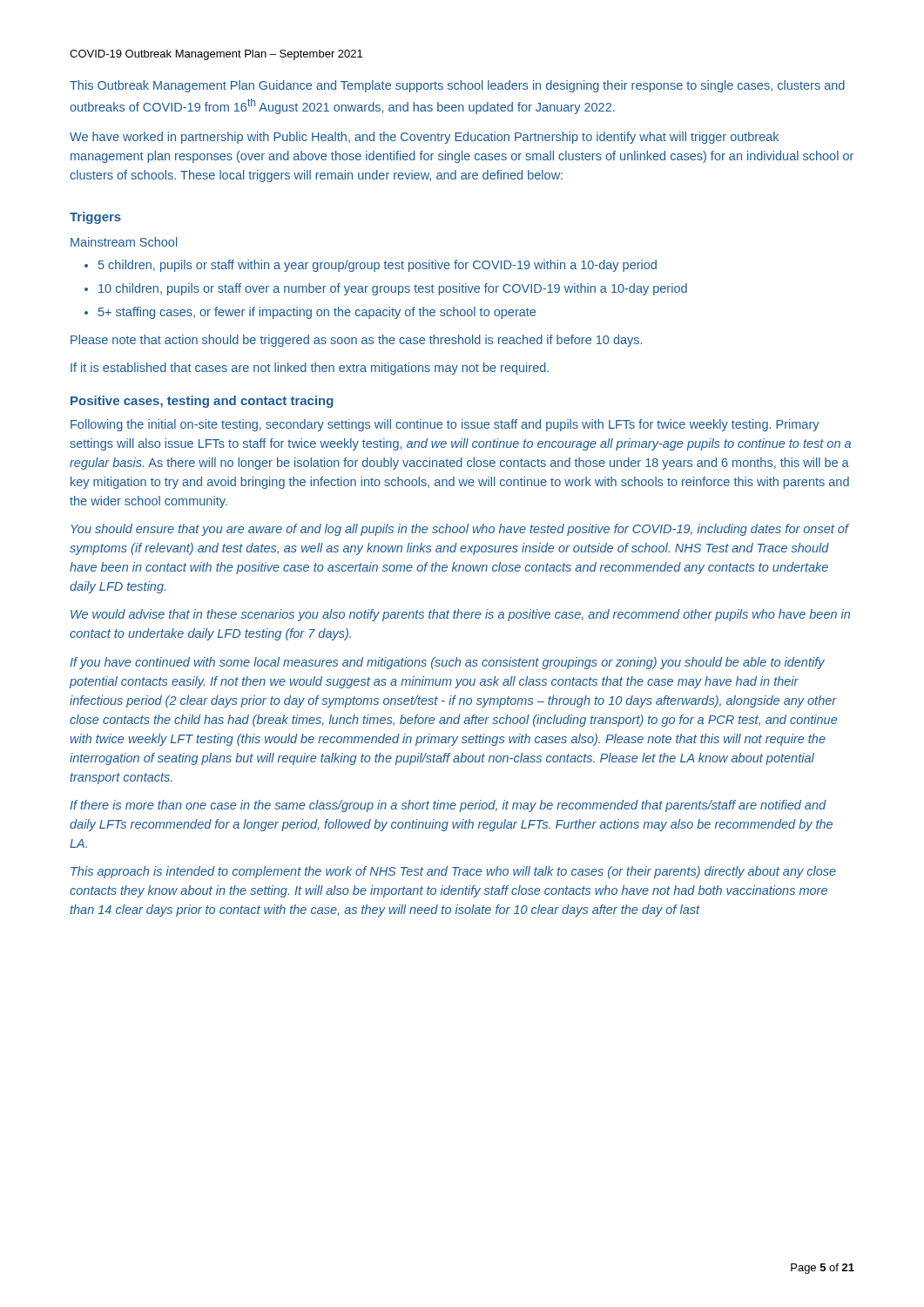This screenshot has height=1307, width=924.
Task: Click on the text block containing "If you have continued with some"
Action: [454, 719]
